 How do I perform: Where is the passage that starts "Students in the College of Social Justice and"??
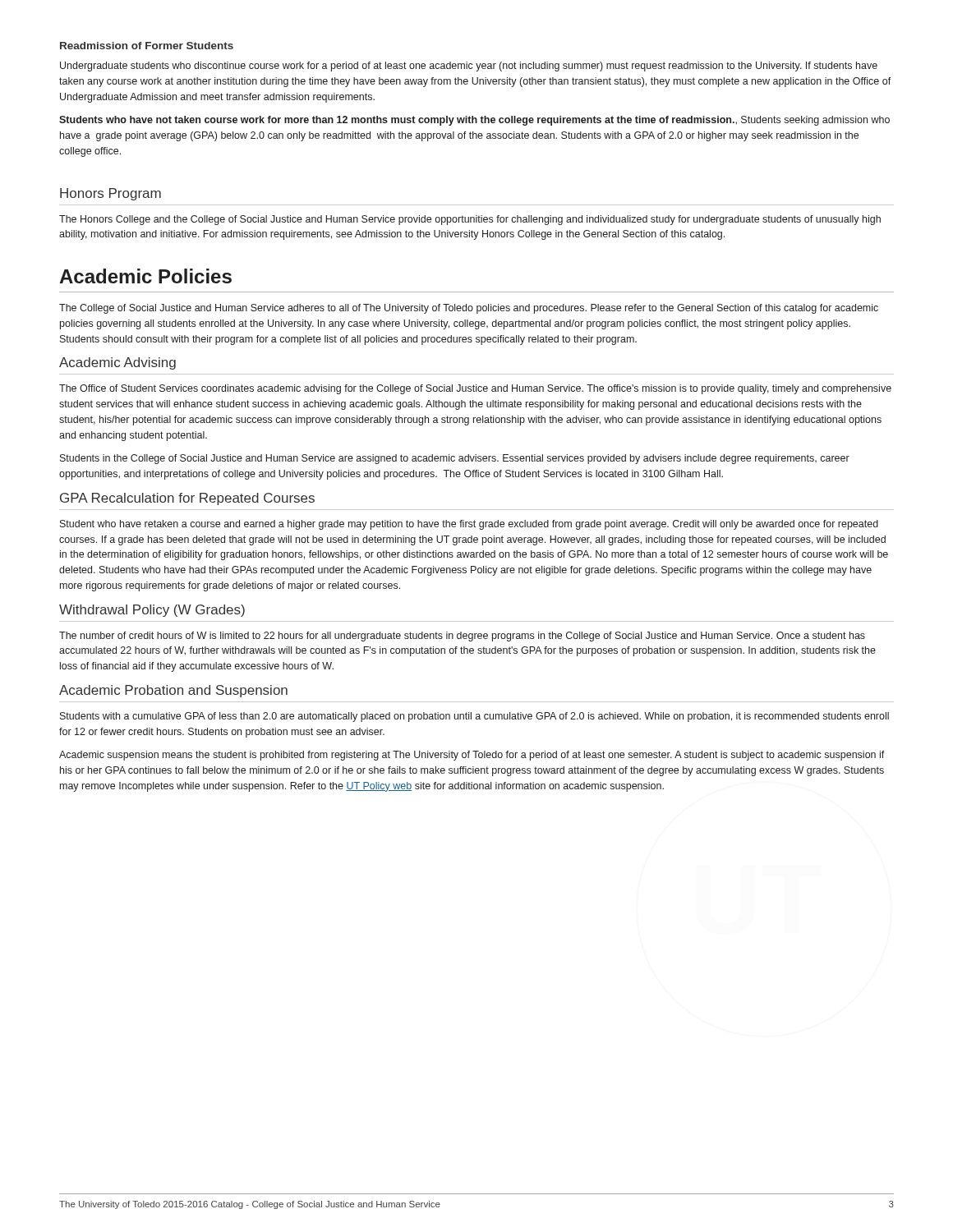click(x=454, y=466)
